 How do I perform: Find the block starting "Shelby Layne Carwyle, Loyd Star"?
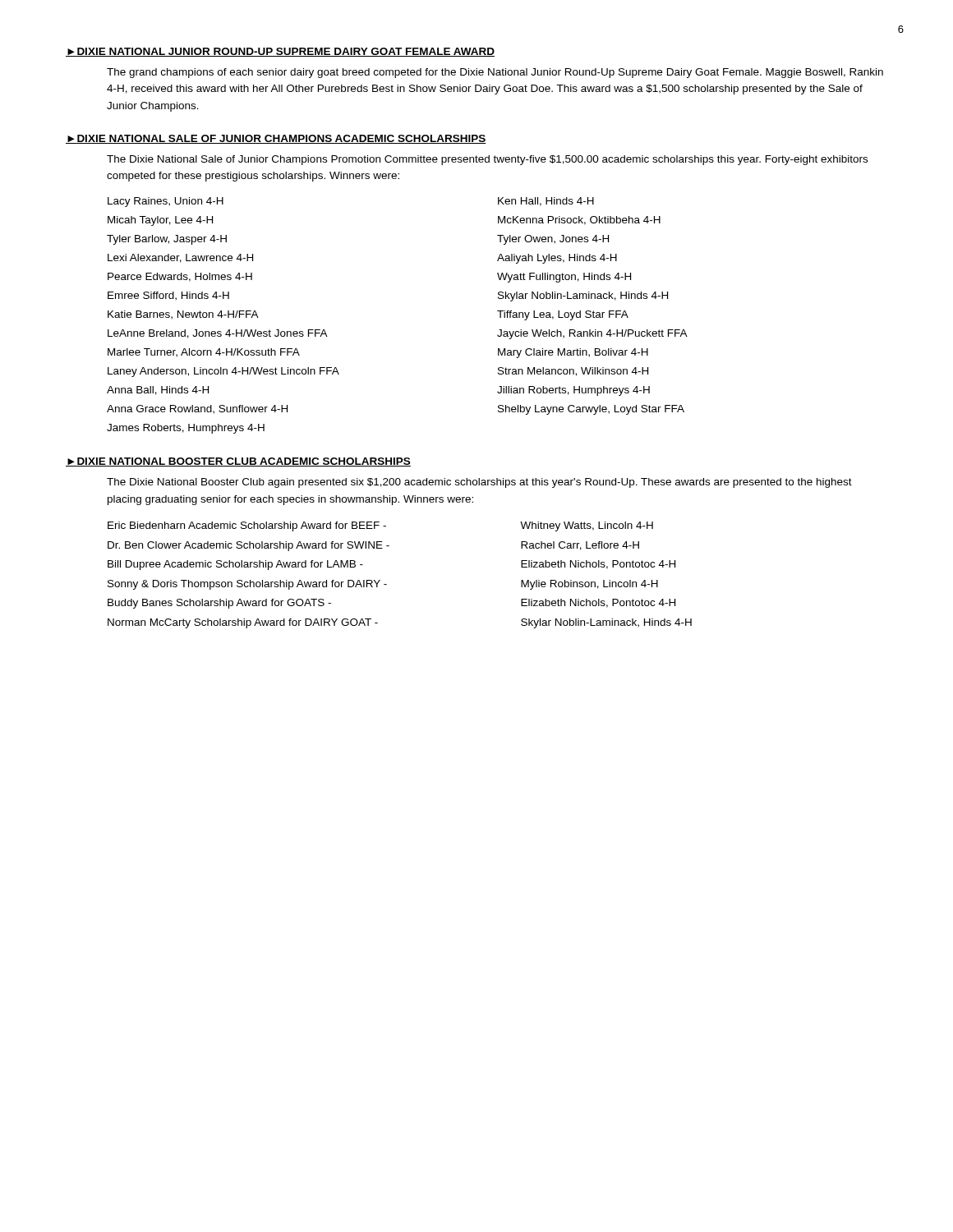(591, 408)
